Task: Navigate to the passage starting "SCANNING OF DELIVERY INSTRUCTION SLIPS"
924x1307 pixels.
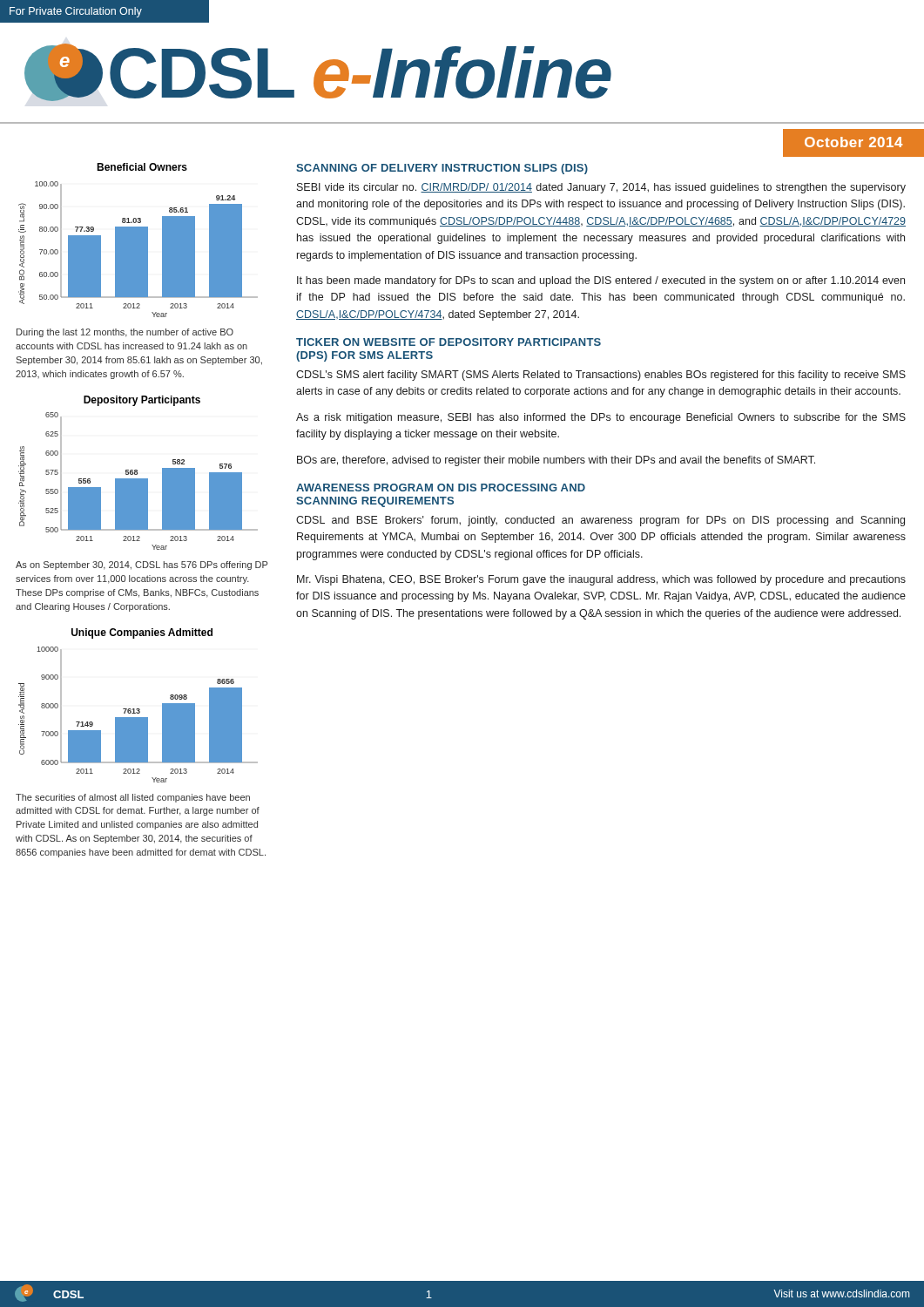Action: (x=442, y=168)
